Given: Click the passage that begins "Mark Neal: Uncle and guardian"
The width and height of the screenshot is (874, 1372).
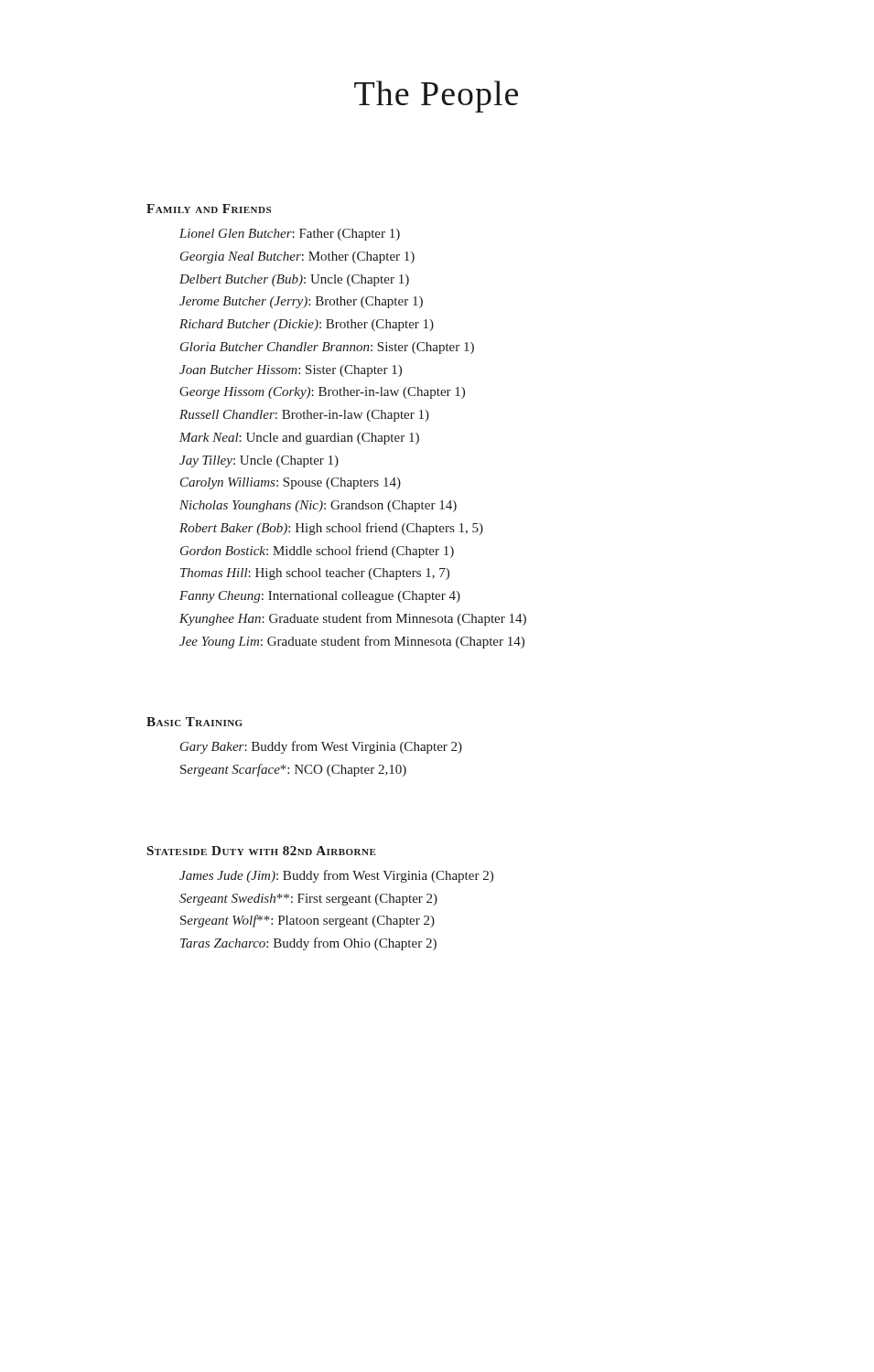Looking at the screenshot, I should [x=299, y=437].
